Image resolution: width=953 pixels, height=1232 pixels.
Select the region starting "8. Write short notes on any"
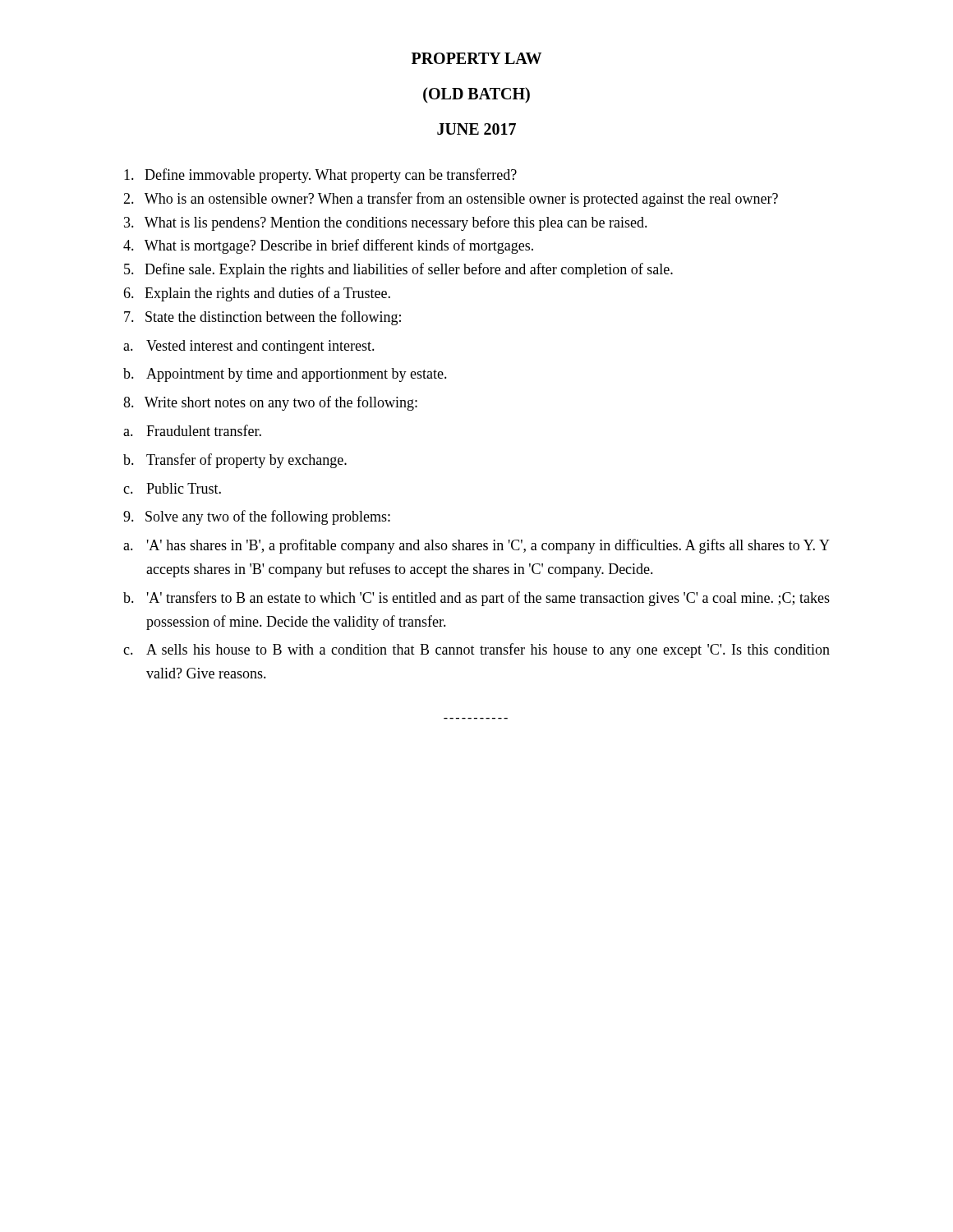(270, 403)
